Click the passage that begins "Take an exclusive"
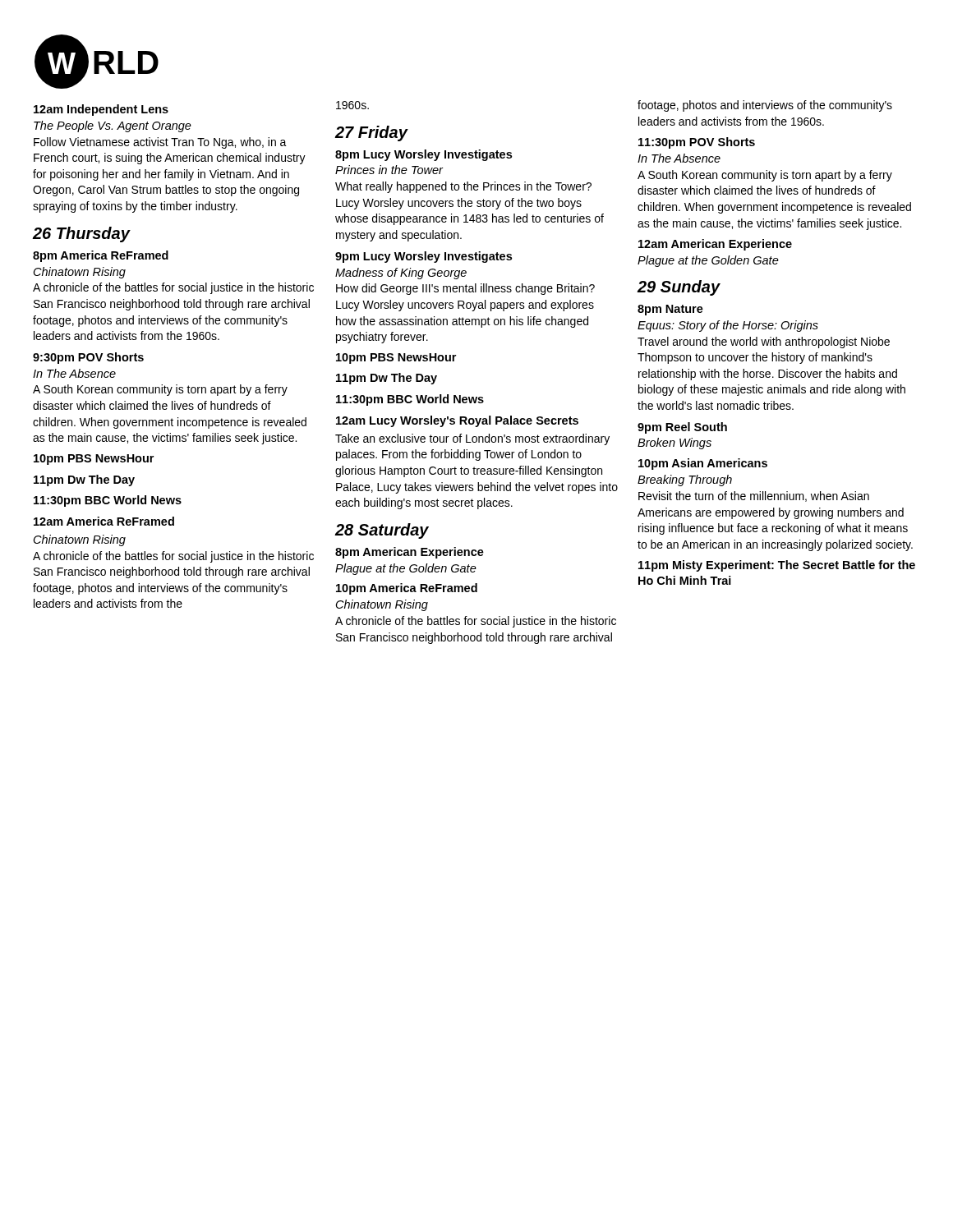 click(476, 471)
